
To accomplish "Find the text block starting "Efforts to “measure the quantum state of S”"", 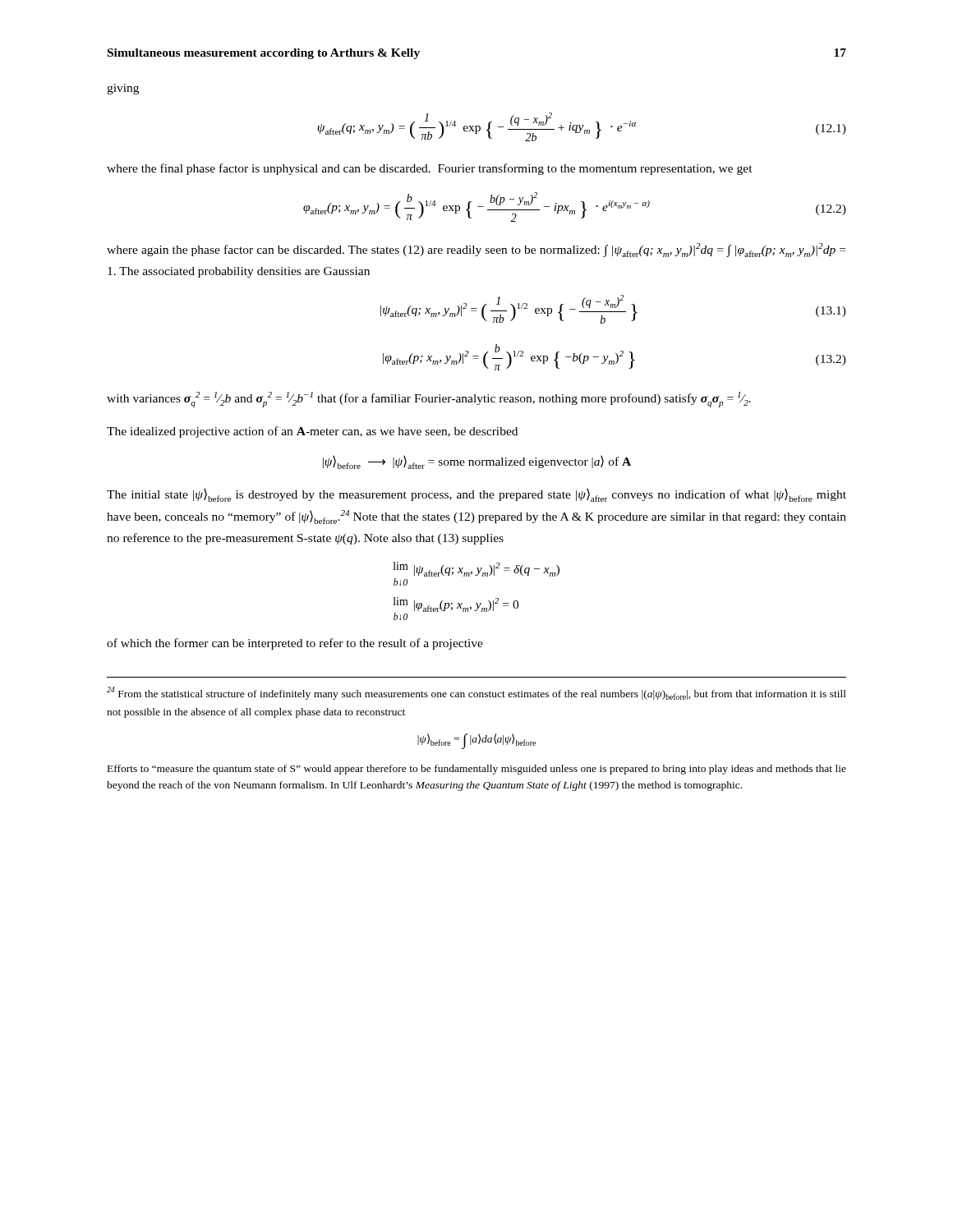I will [476, 776].
